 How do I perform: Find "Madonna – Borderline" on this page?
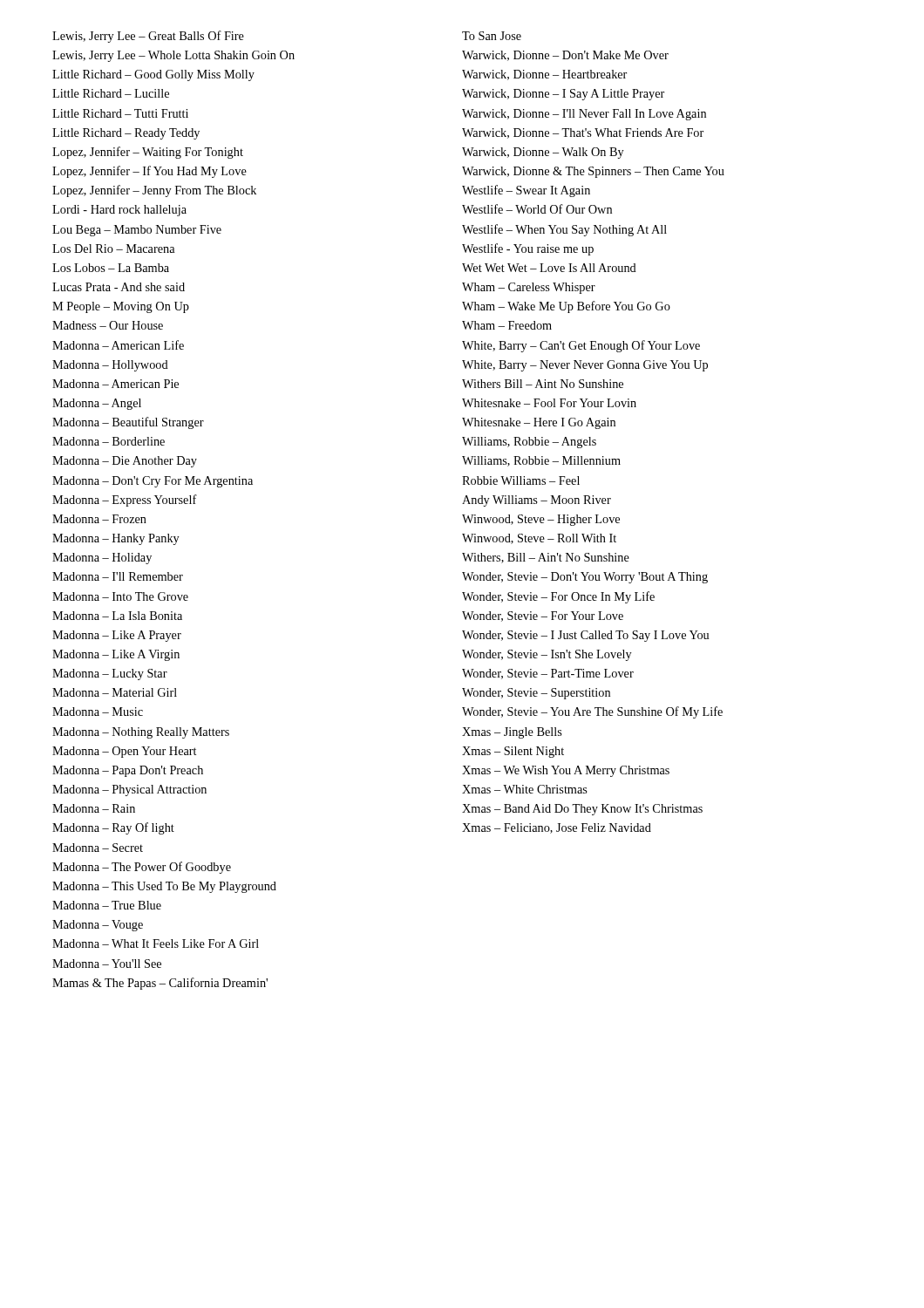click(x=109, y=442)
